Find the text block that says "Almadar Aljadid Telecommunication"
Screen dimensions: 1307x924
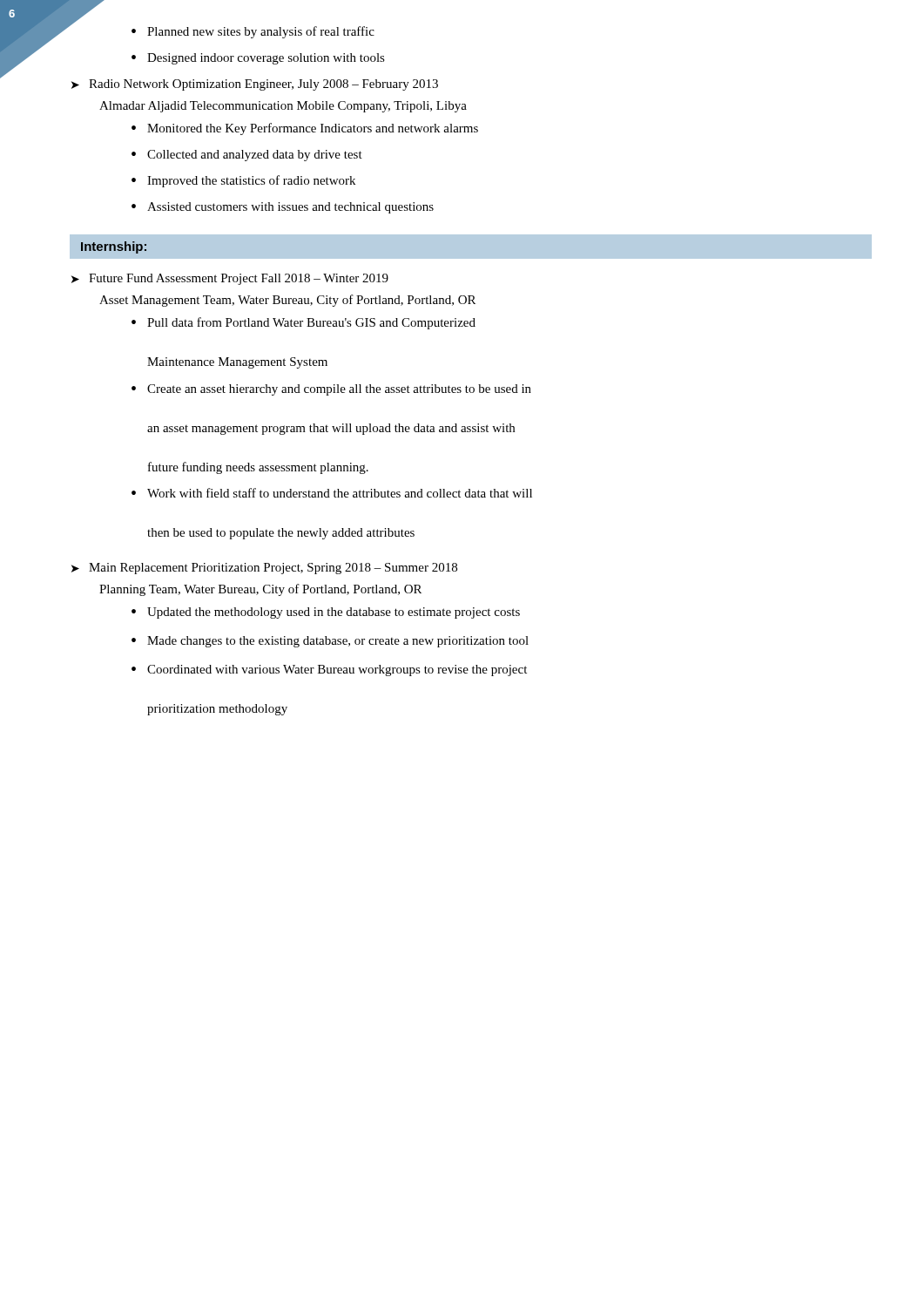tap(283, 105)
